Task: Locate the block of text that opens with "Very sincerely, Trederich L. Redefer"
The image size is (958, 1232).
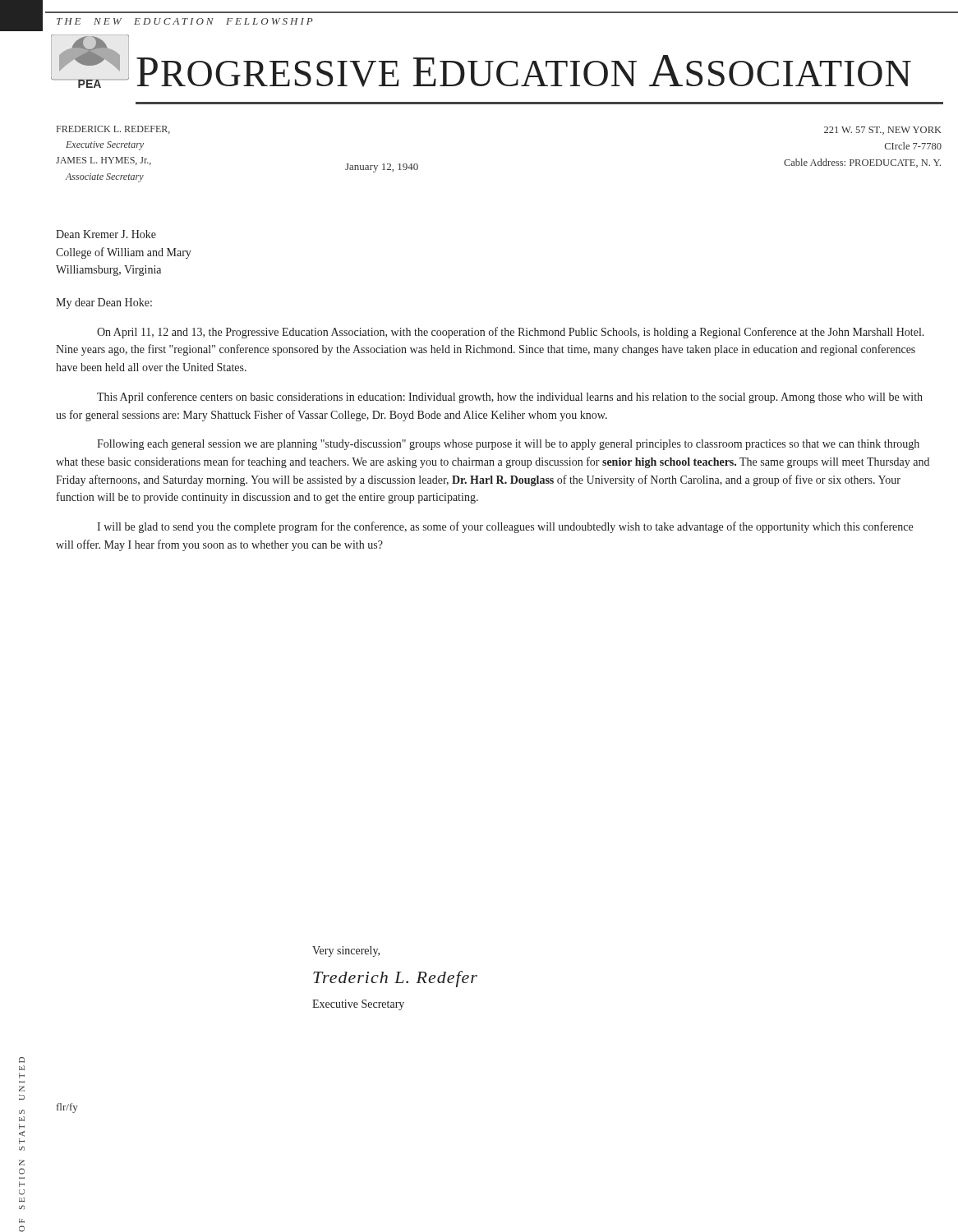Action: [x=395, y=977]
